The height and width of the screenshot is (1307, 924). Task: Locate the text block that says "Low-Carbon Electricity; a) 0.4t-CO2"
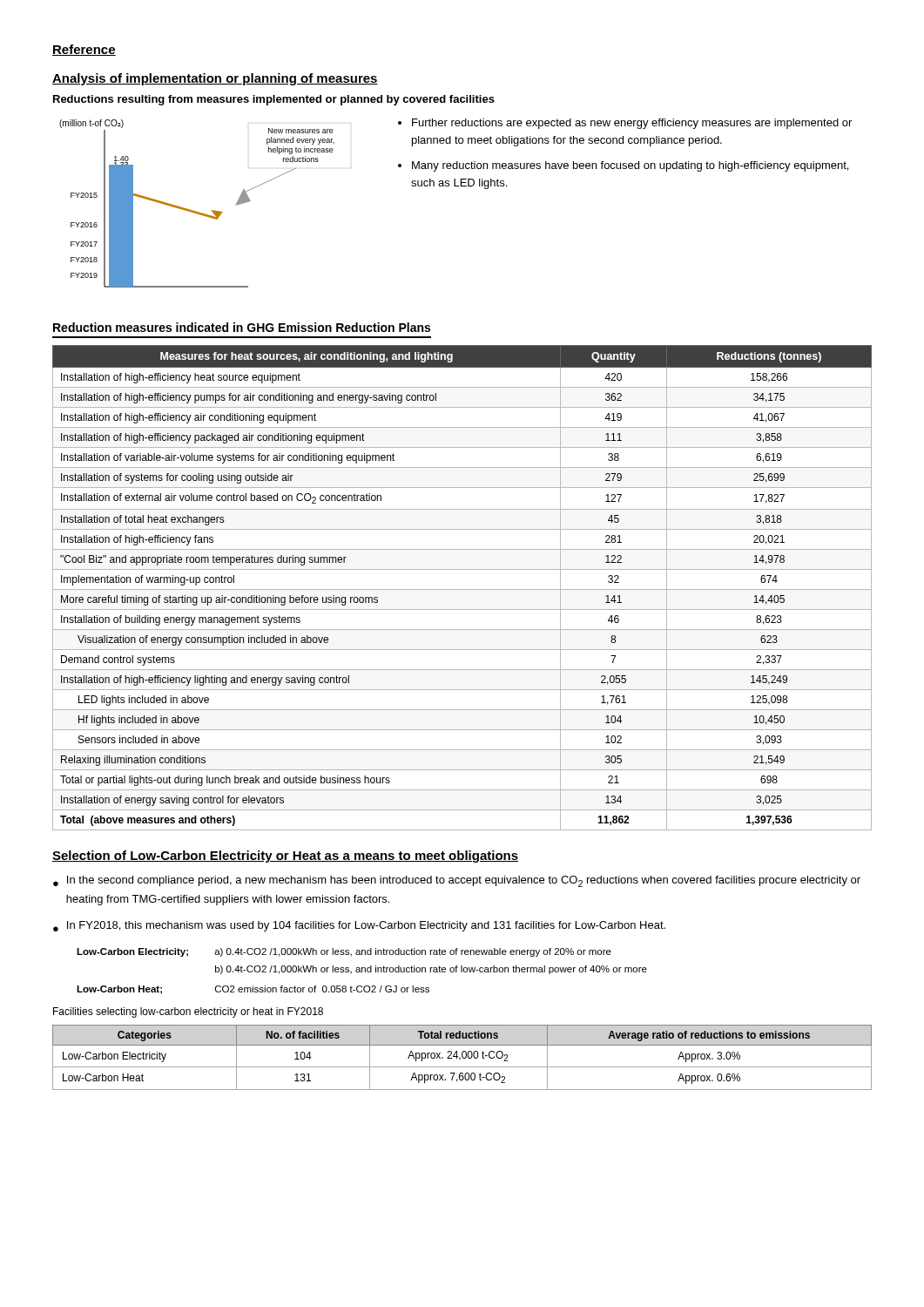click(x=473, y=961)
